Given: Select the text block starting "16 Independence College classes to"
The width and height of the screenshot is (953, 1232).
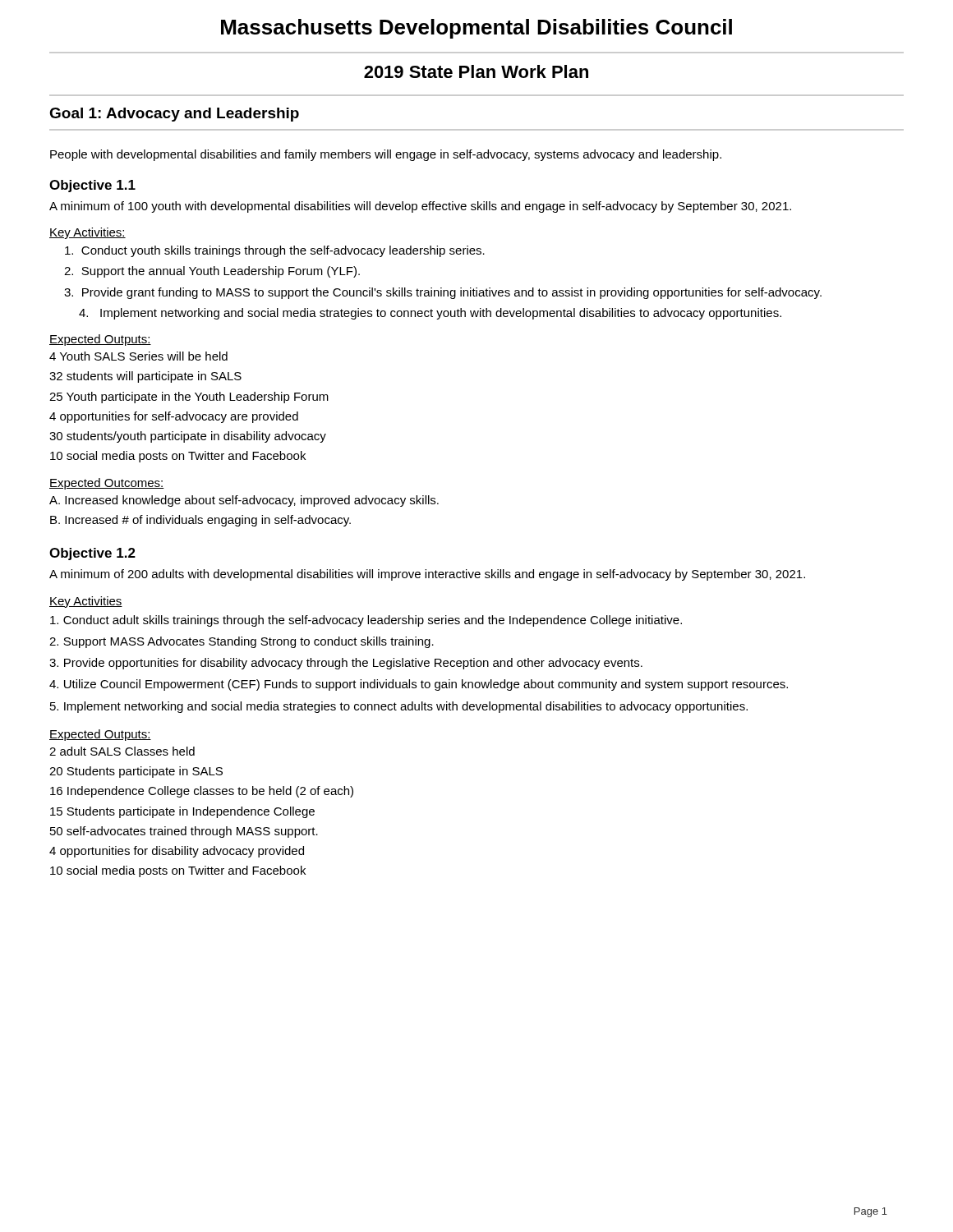Looking at the screenshot, I should [x=202, y=791].
